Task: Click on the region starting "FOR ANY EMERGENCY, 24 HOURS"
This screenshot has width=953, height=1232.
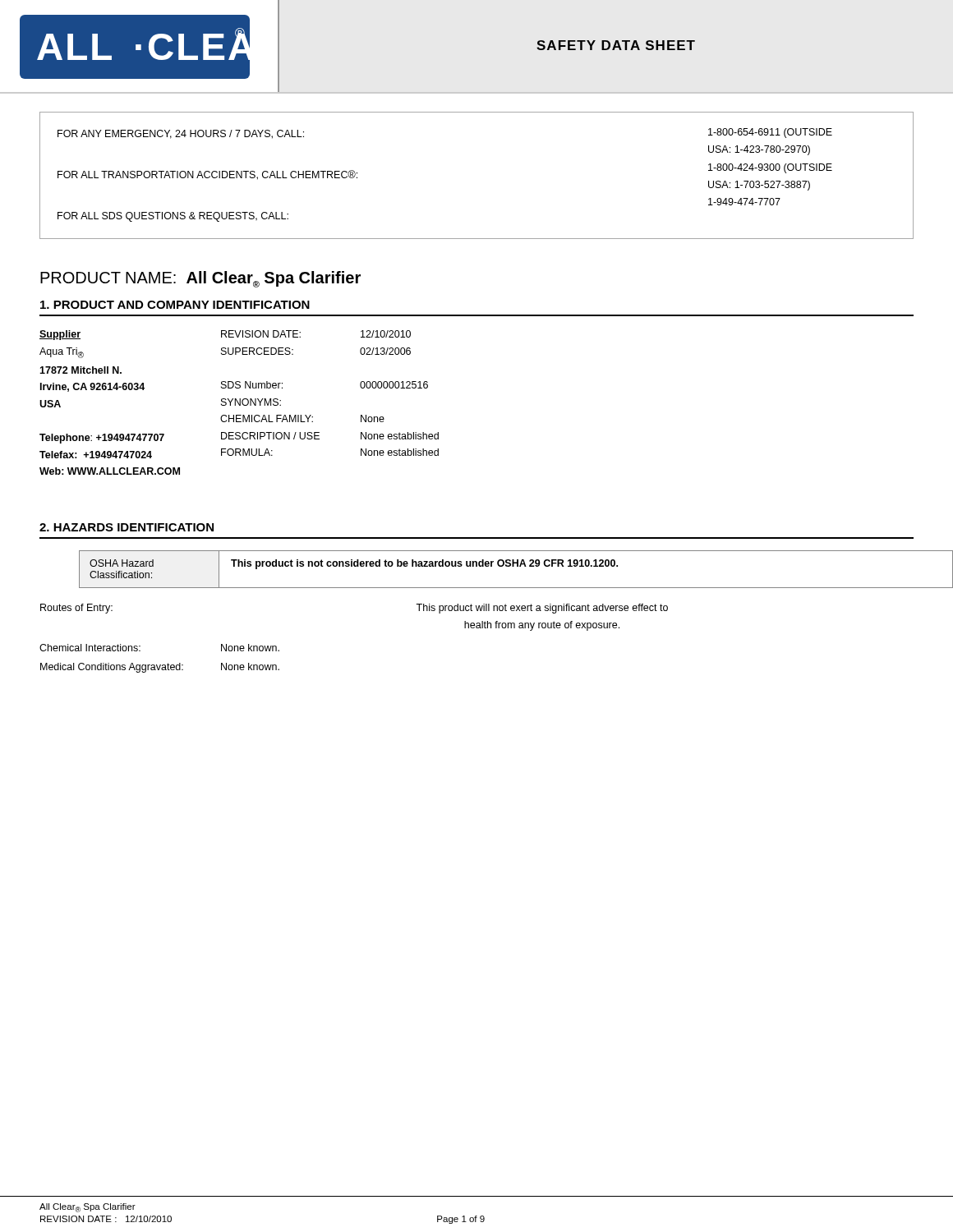Action: [181, 134]
